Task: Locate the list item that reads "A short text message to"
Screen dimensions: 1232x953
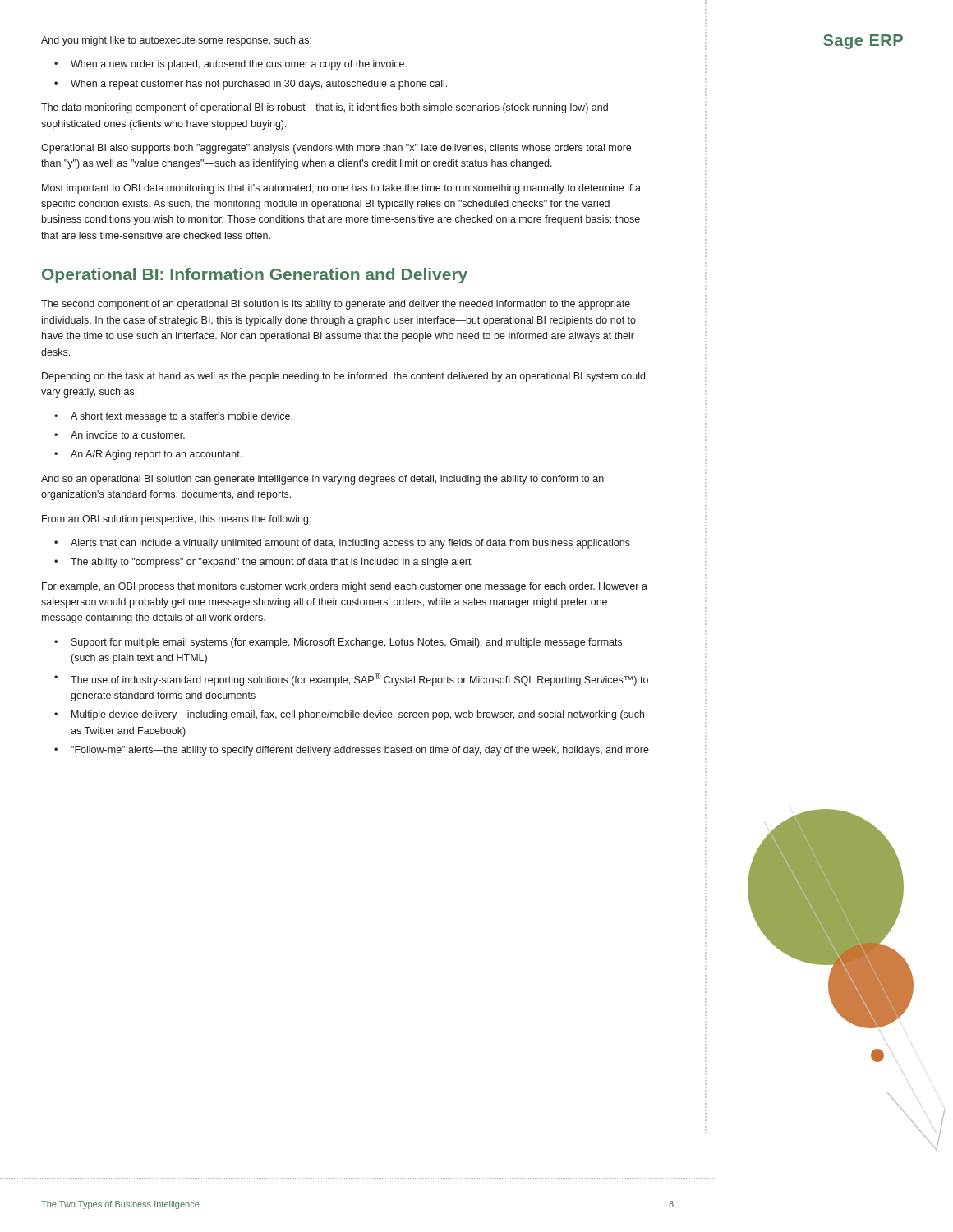Action: click(182, 416)
